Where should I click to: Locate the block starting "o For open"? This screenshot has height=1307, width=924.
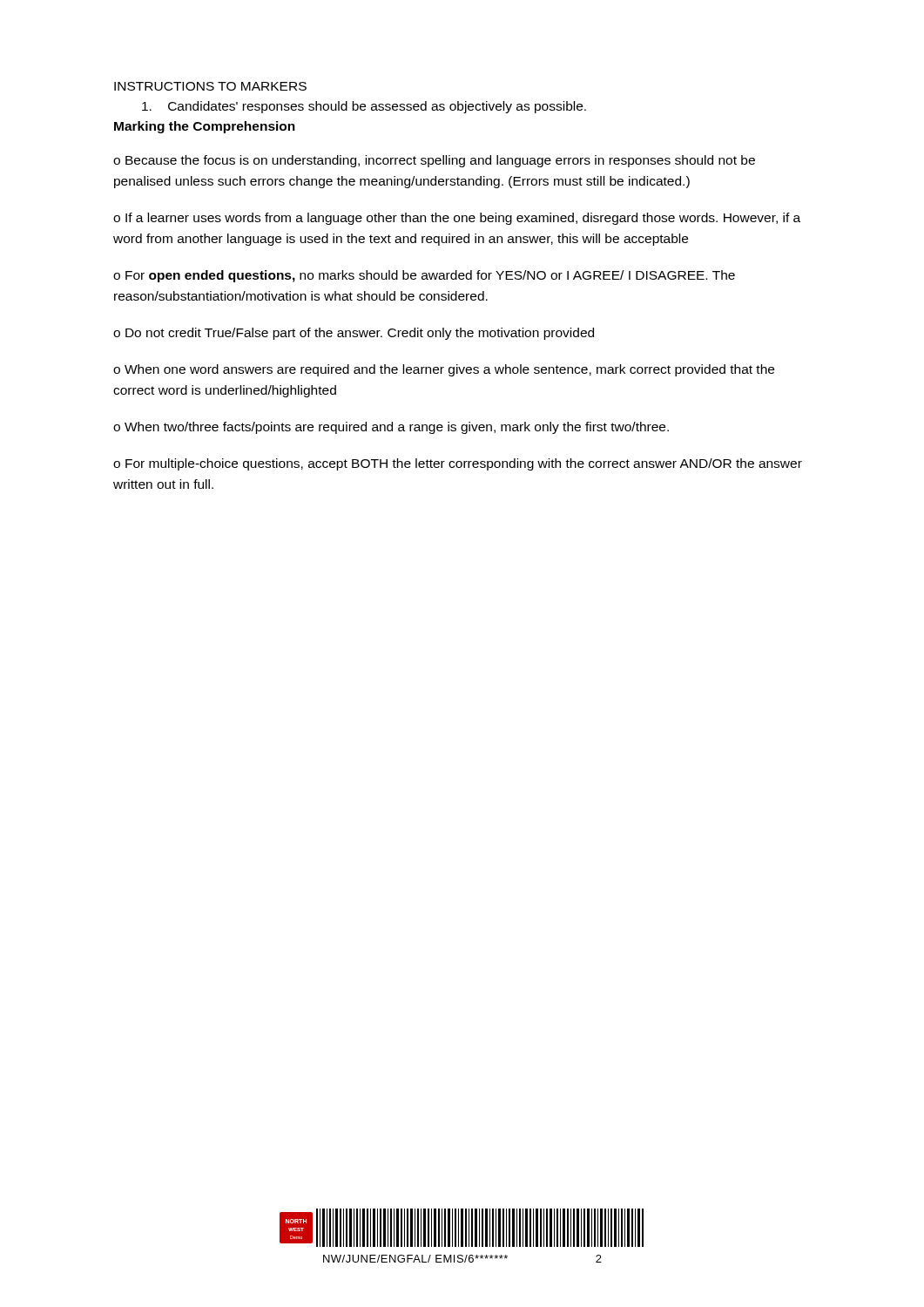(424, 285)
